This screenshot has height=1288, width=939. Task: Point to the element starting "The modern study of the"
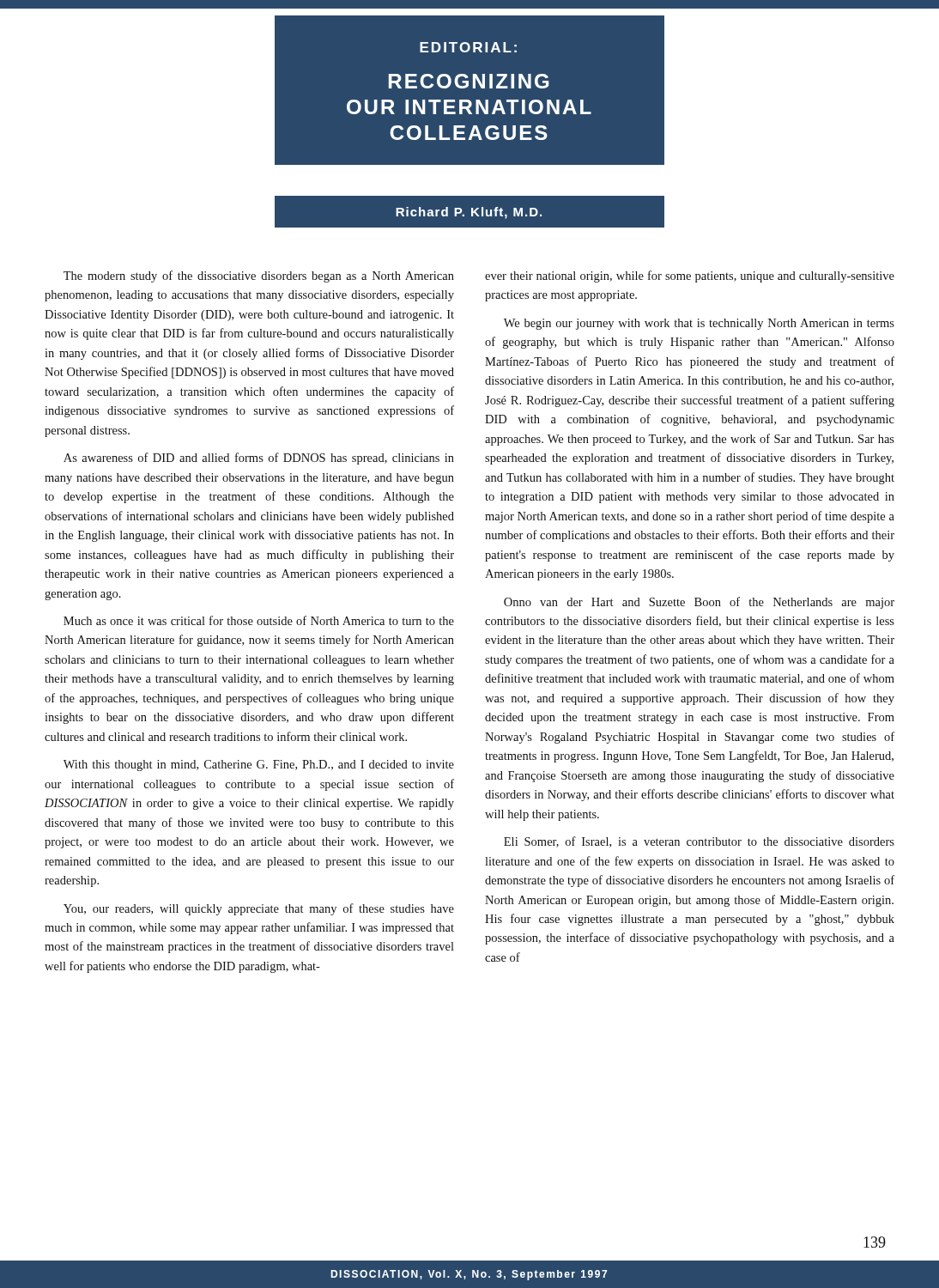(249, 353)
